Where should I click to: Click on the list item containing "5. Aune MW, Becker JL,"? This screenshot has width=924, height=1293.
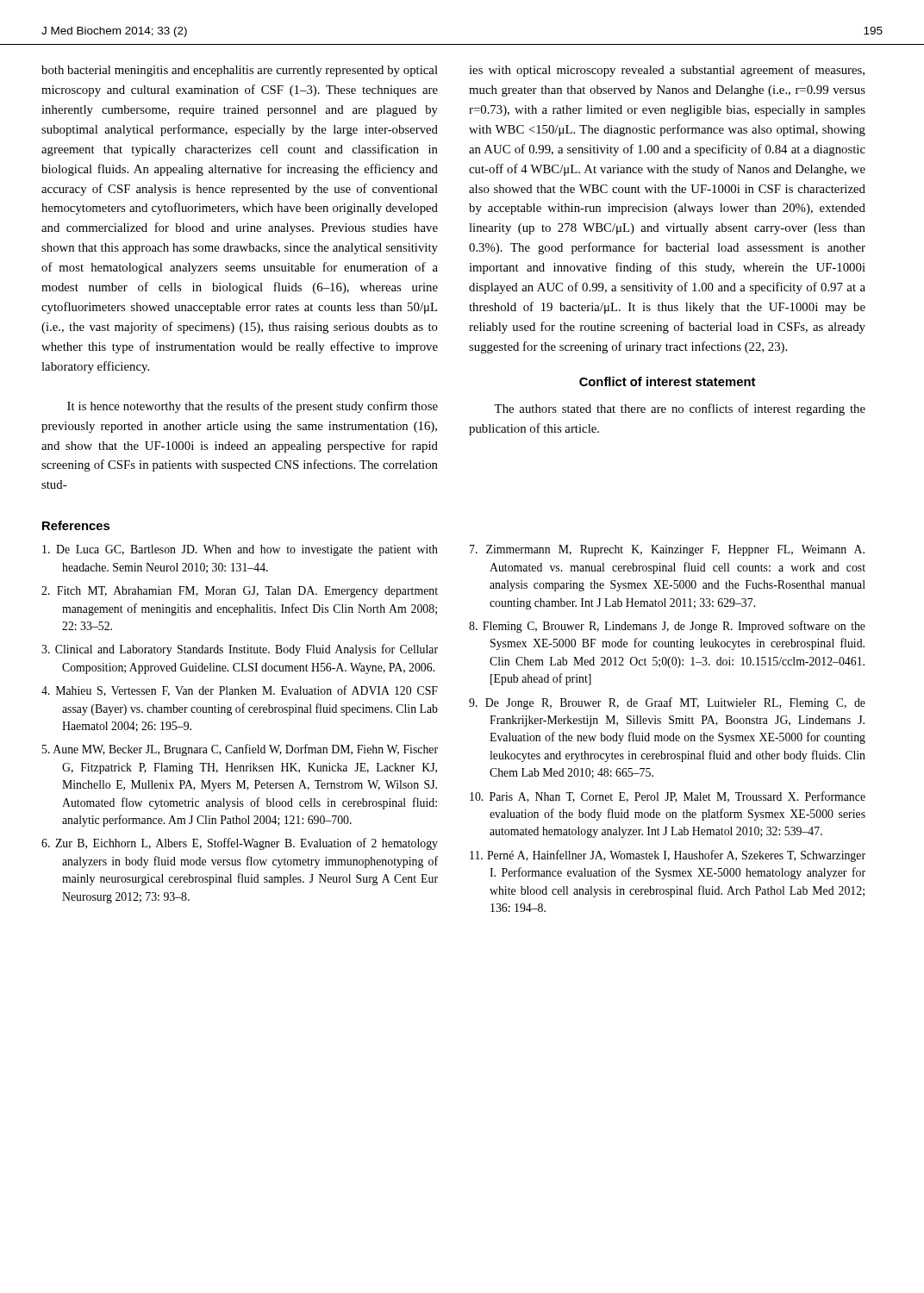pos(240,785)
